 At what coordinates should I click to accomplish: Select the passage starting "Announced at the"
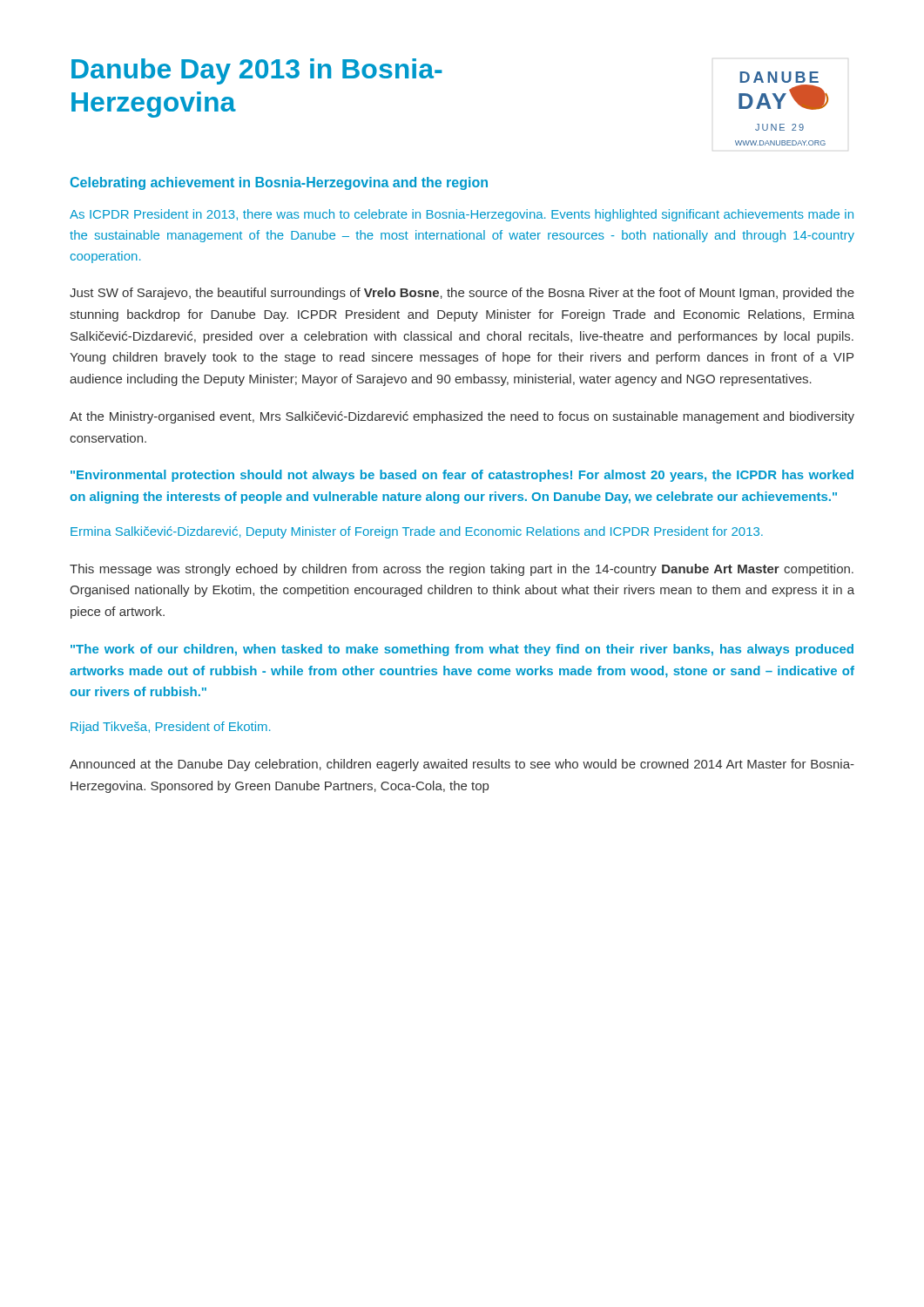click(x=462, y=775)
